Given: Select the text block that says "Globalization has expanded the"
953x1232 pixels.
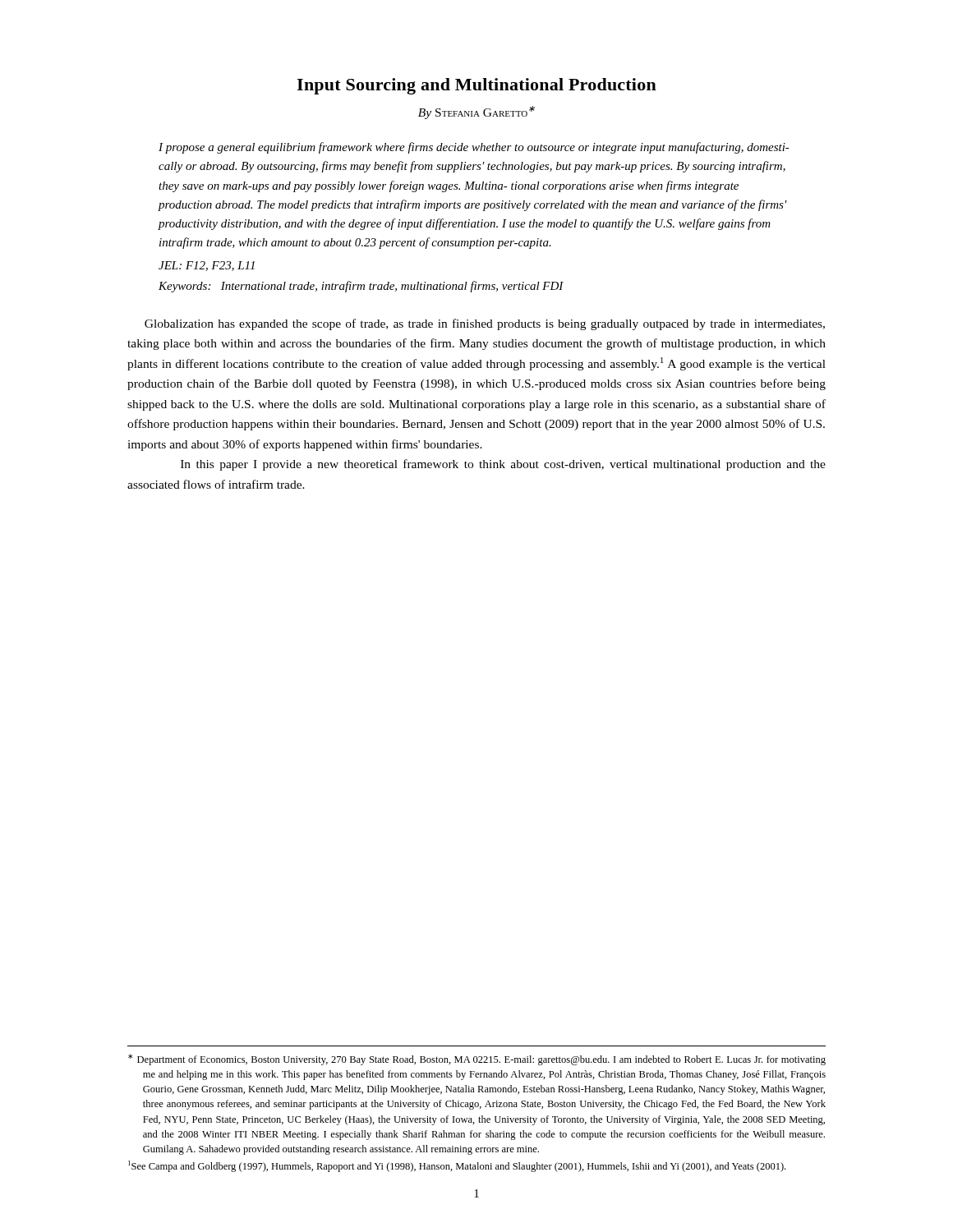Looking at the screenshot, I should tap(476, 384).
